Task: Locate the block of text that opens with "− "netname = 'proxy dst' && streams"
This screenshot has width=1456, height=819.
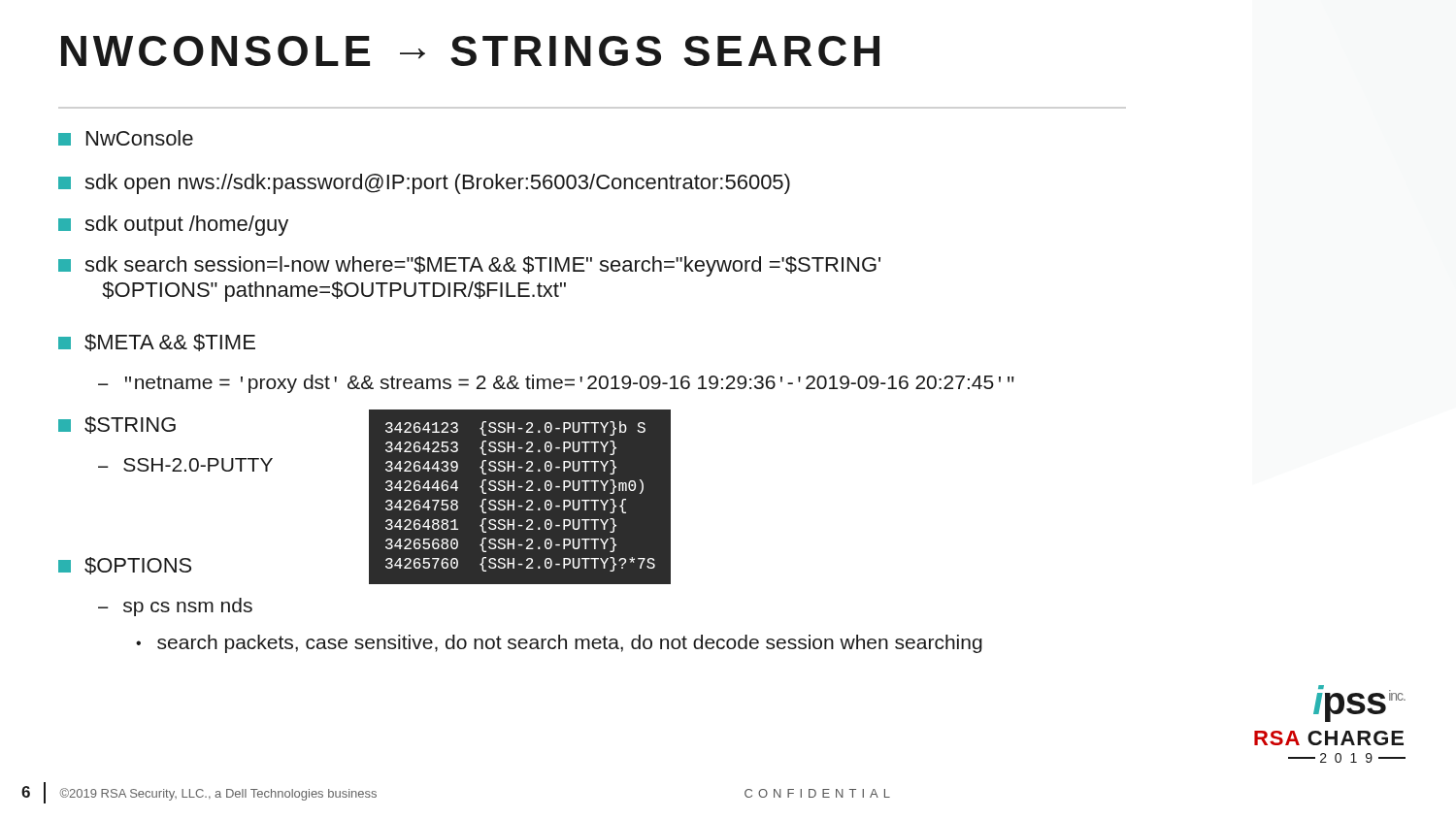Action: 557,383
